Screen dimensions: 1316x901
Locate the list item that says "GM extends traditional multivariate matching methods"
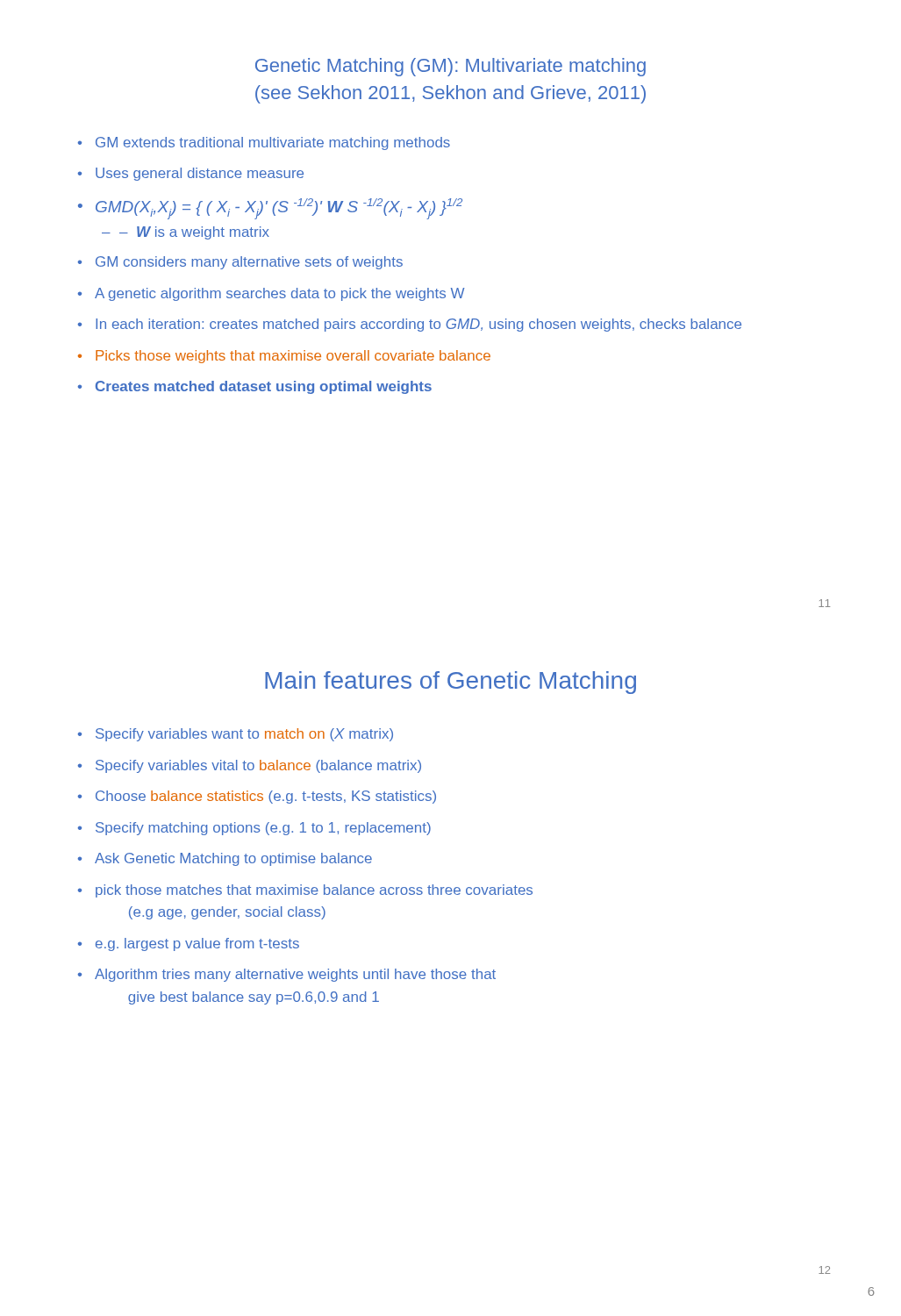click(273, 142)
